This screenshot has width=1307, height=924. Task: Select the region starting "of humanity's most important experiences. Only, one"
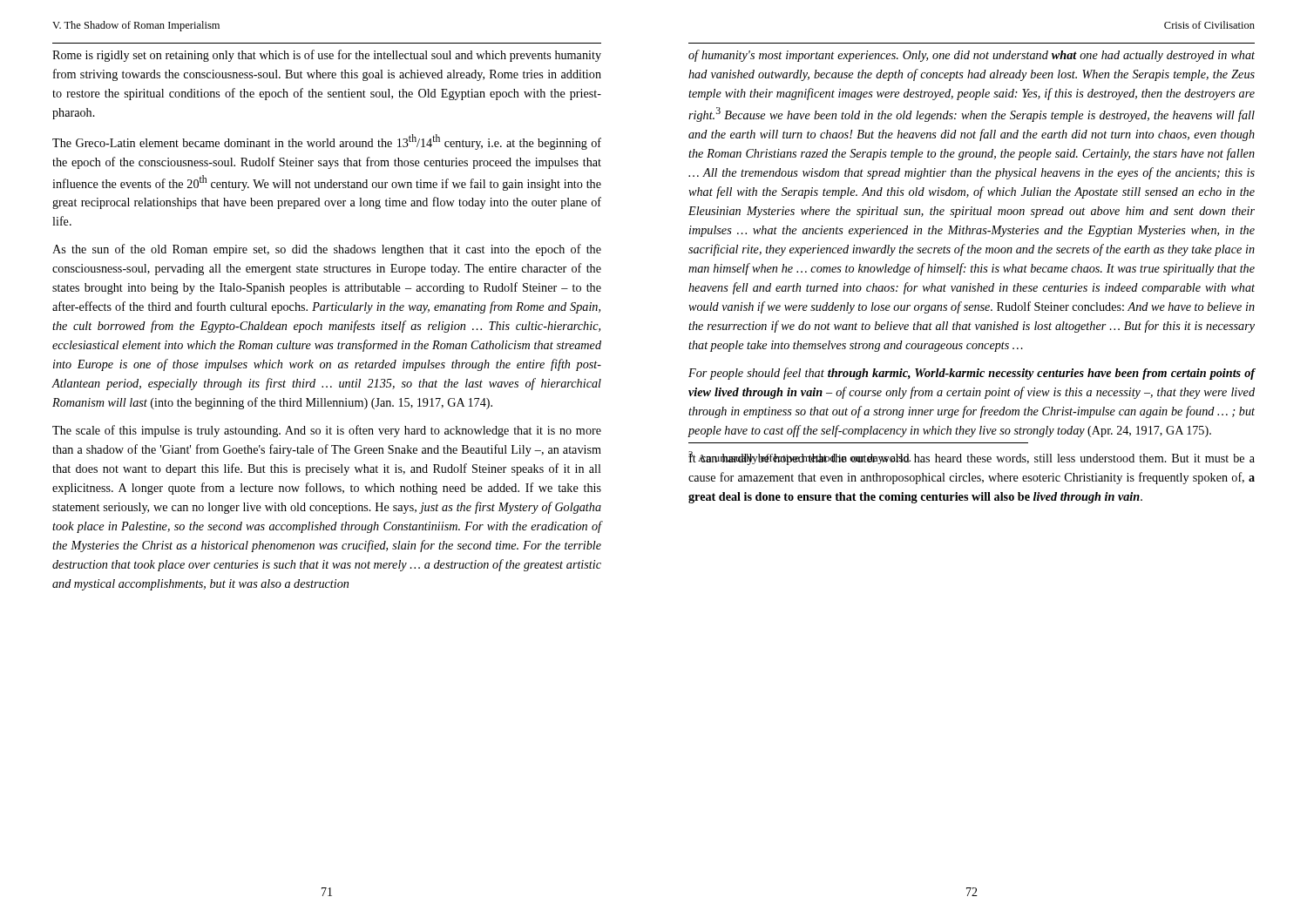pyautogui.click(x=972, y=200)
